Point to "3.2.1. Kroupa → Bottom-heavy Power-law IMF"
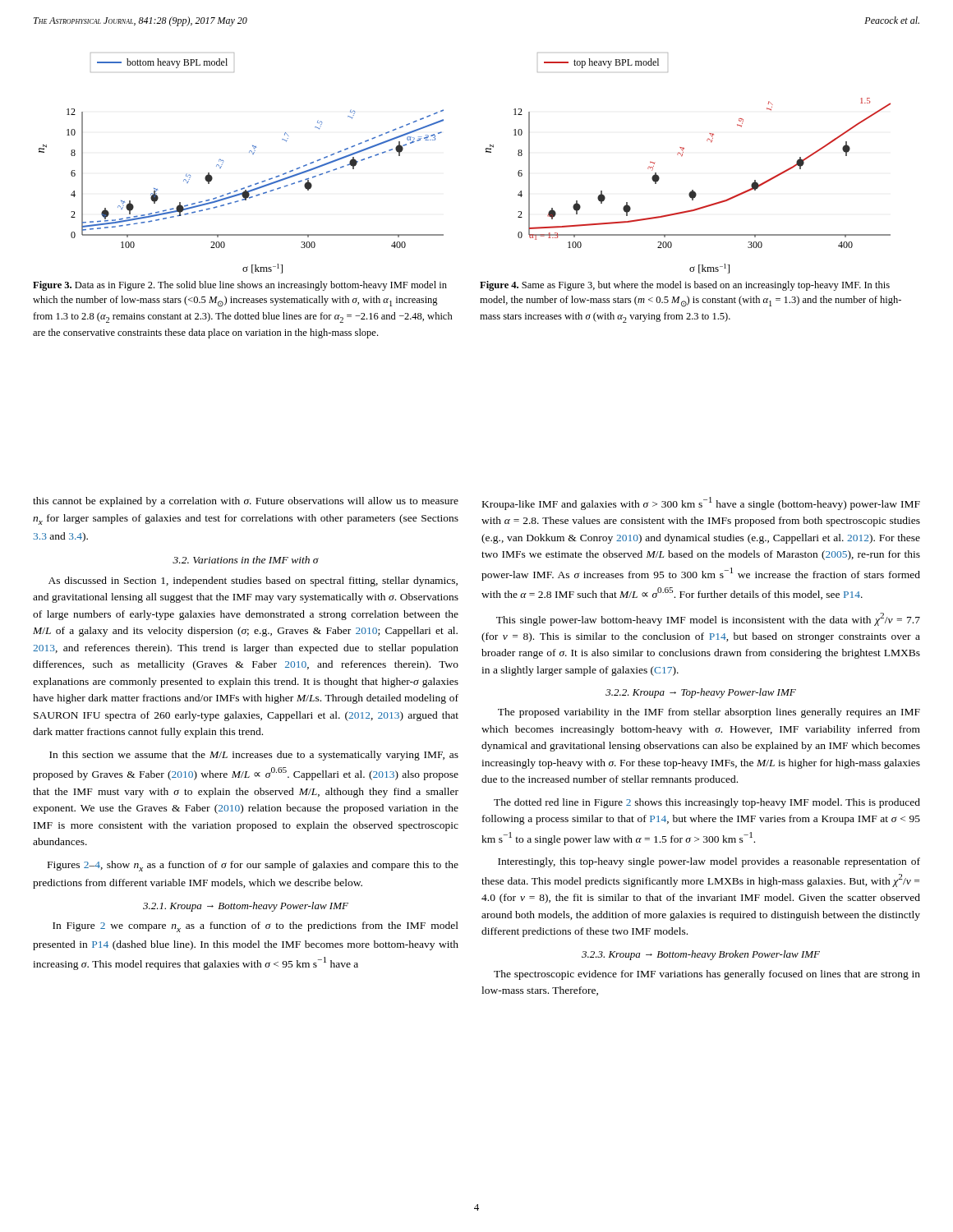The width and height of the screenshot is (953, 1232). point(246,905)
